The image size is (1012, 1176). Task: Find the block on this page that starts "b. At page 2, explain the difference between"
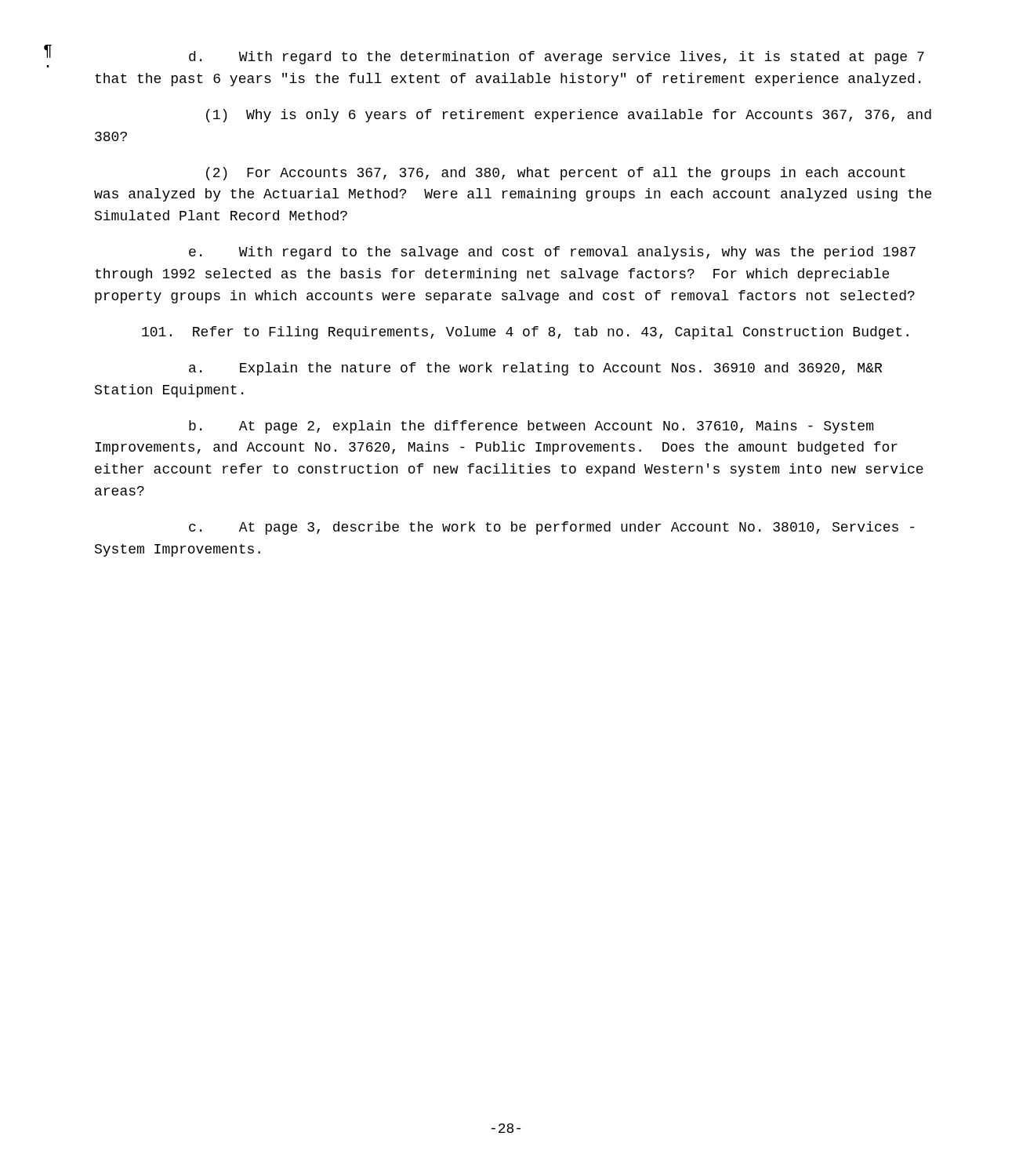point(509,459)
